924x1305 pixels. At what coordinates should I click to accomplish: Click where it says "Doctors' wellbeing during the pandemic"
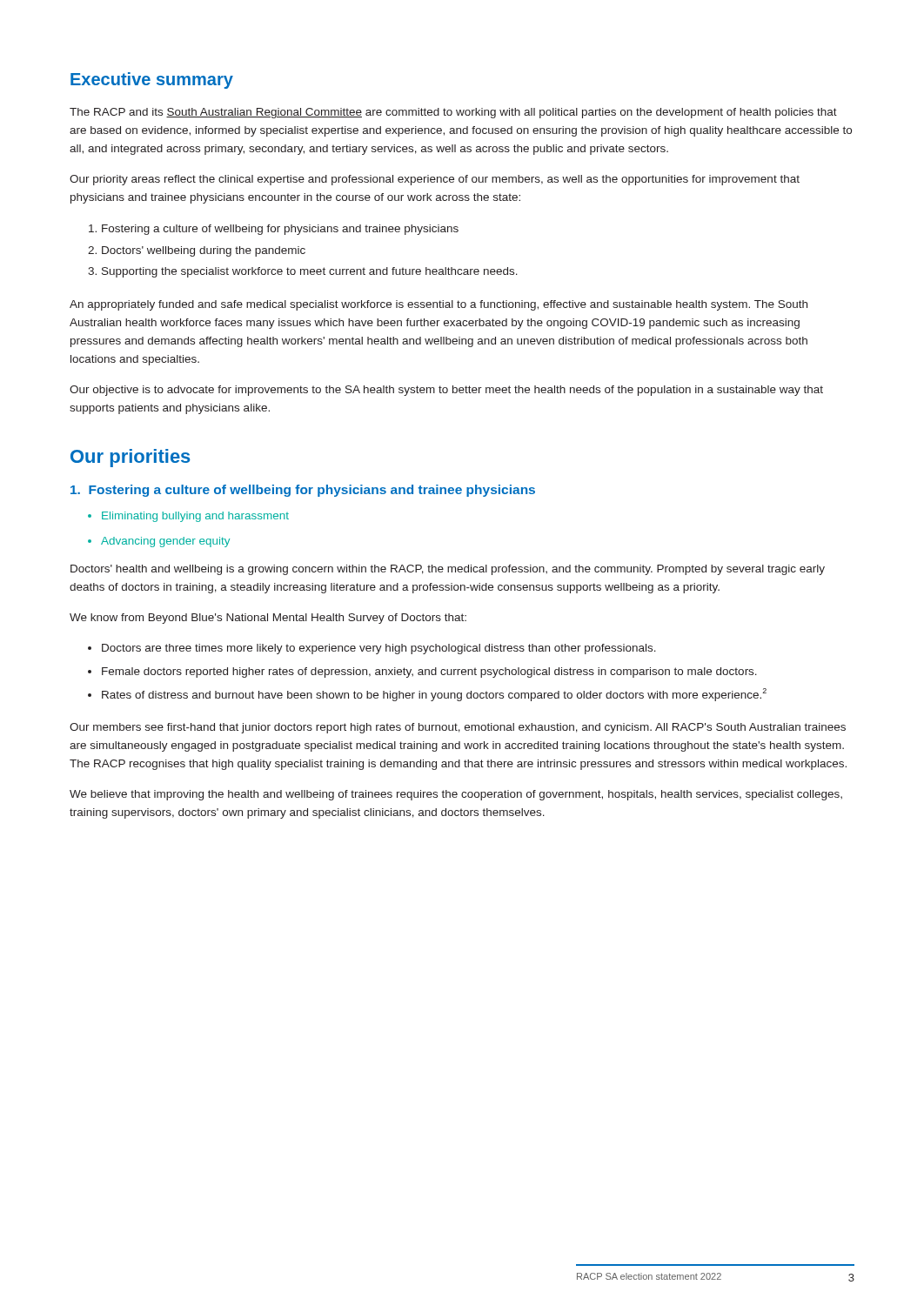[203, 250]
